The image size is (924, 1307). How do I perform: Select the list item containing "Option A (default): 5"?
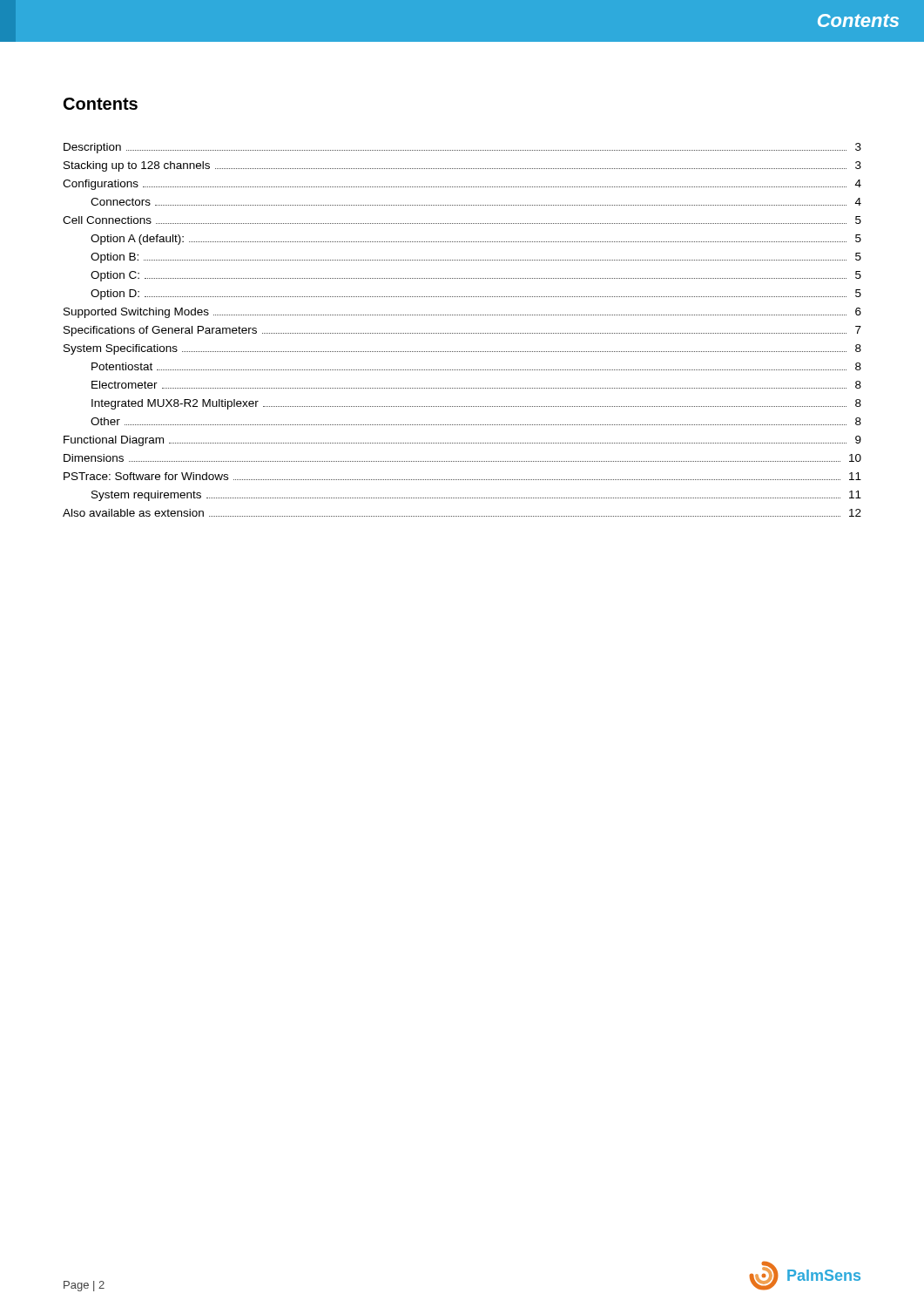(462, 238)
